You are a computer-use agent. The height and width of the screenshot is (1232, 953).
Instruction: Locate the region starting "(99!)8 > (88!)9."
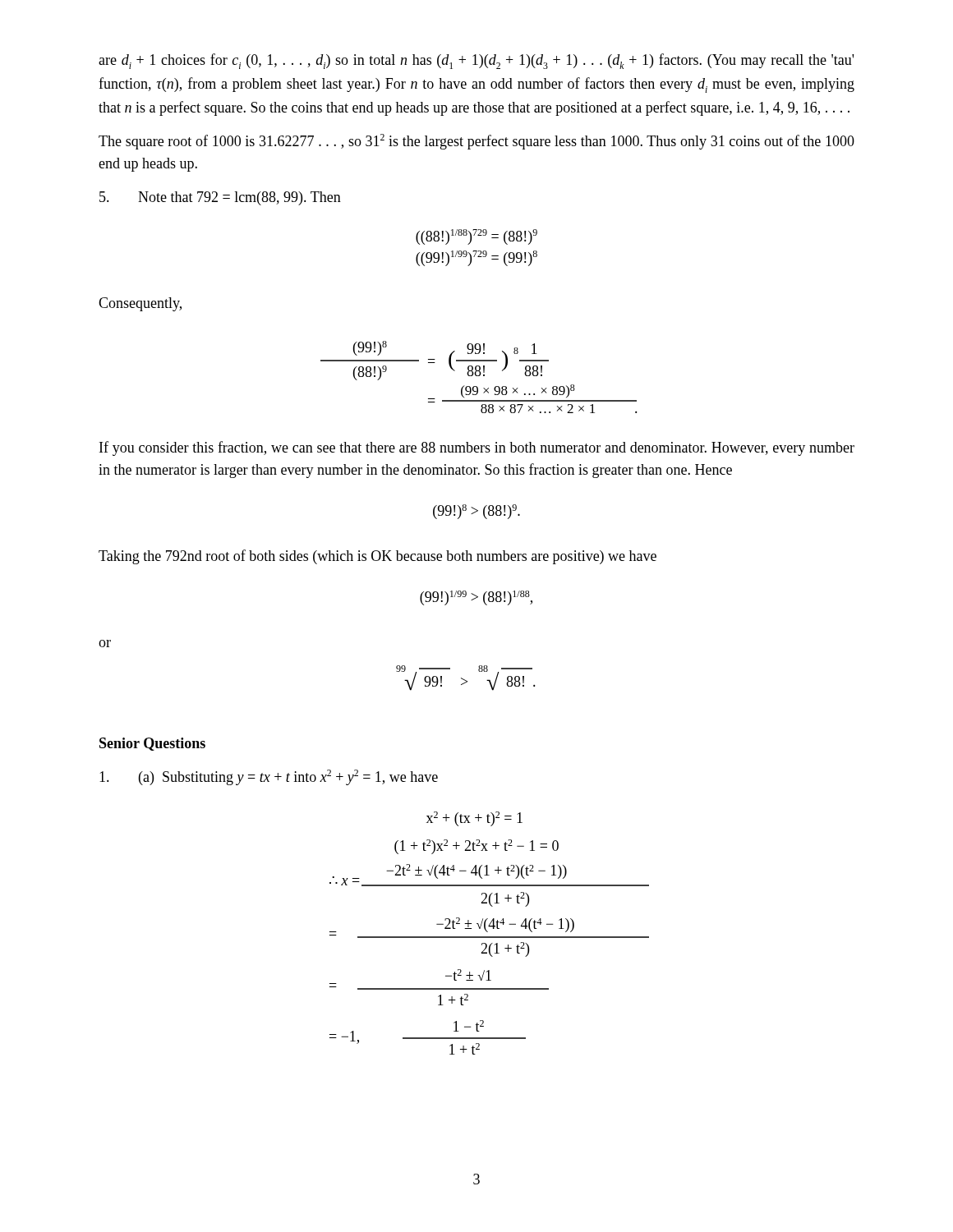coord(476,510)
